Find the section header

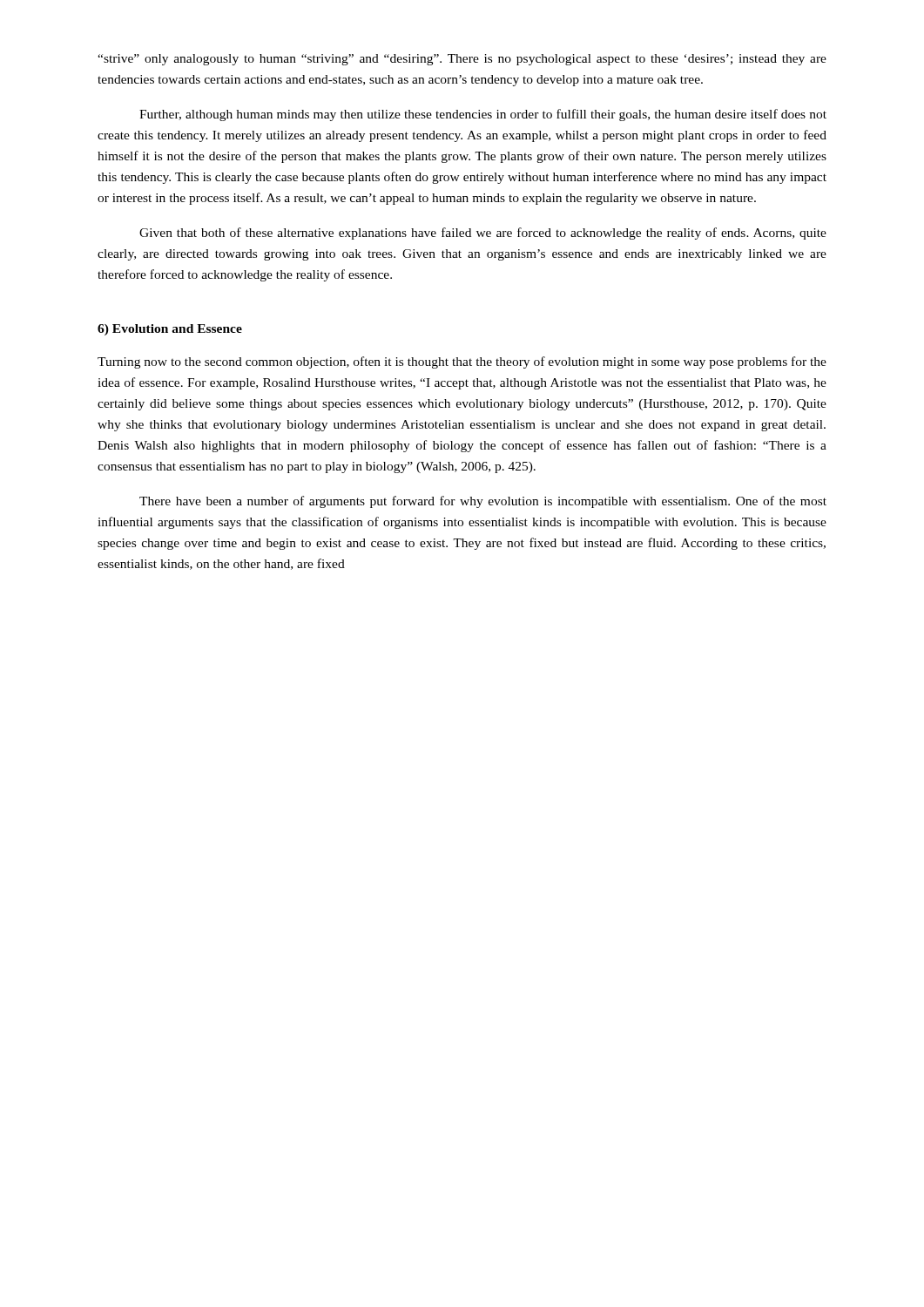tap(170, 328)
